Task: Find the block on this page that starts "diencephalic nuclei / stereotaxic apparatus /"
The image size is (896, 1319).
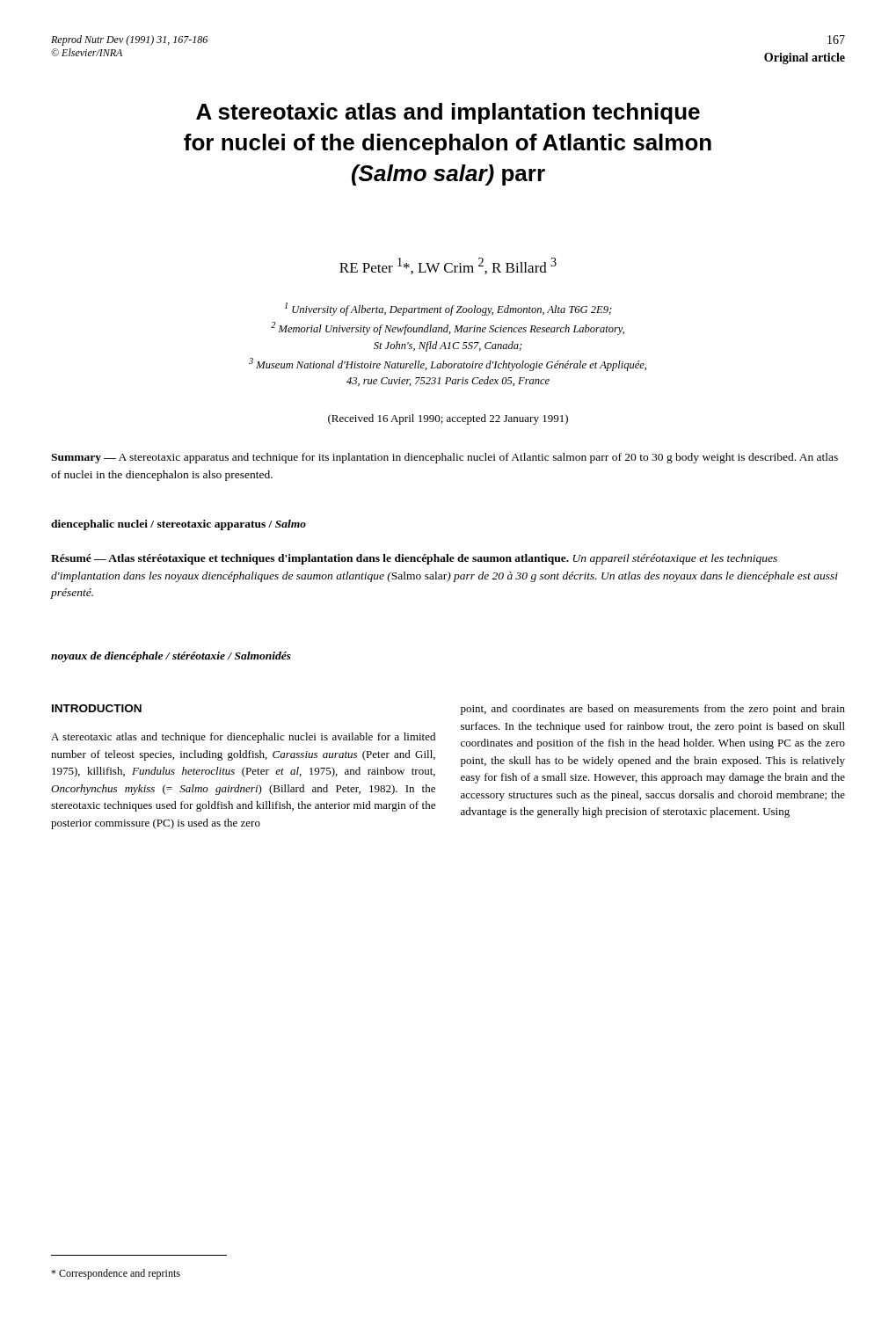Action: (178, 524)
